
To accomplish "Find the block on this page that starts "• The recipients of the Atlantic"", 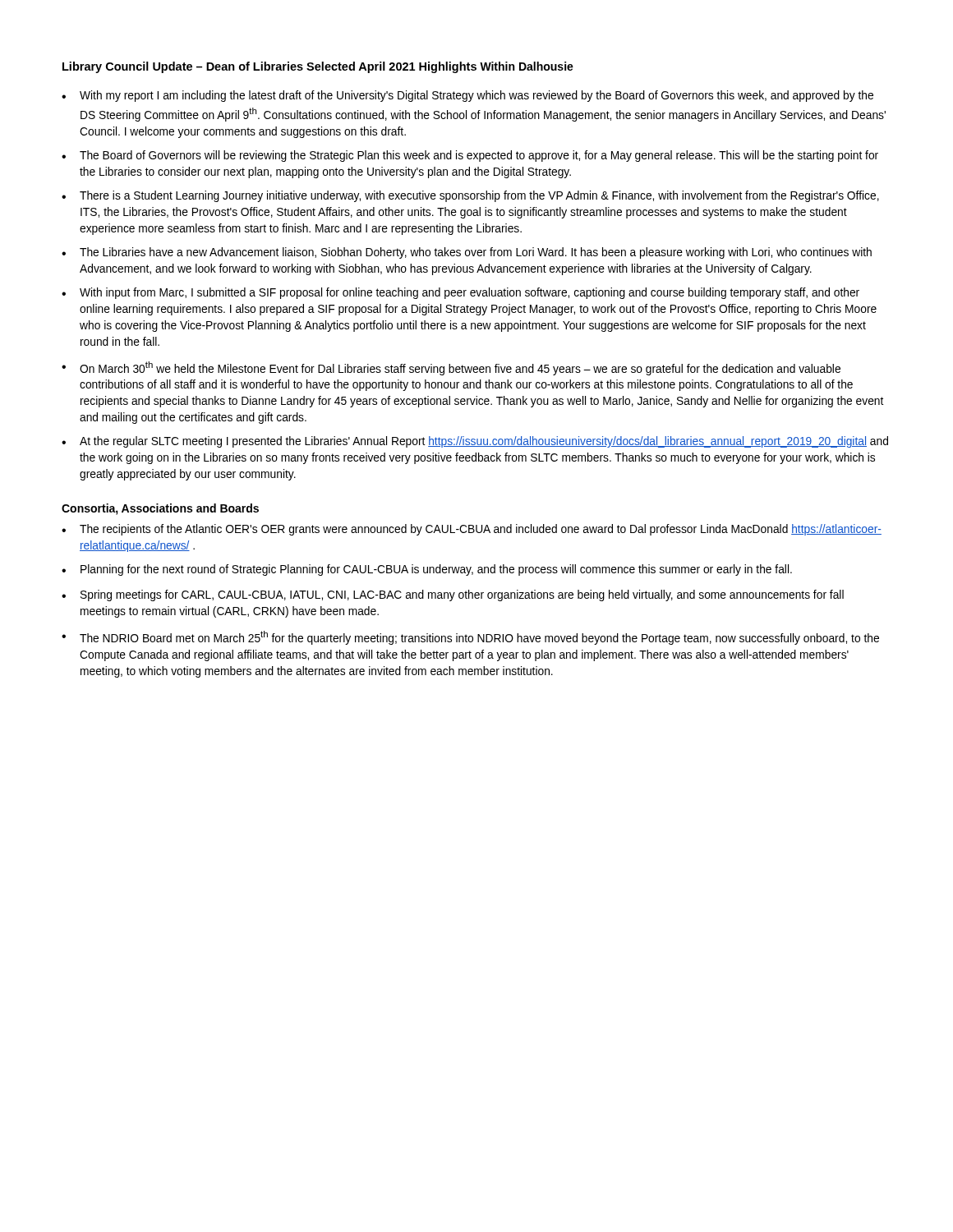I will [476, 538].
